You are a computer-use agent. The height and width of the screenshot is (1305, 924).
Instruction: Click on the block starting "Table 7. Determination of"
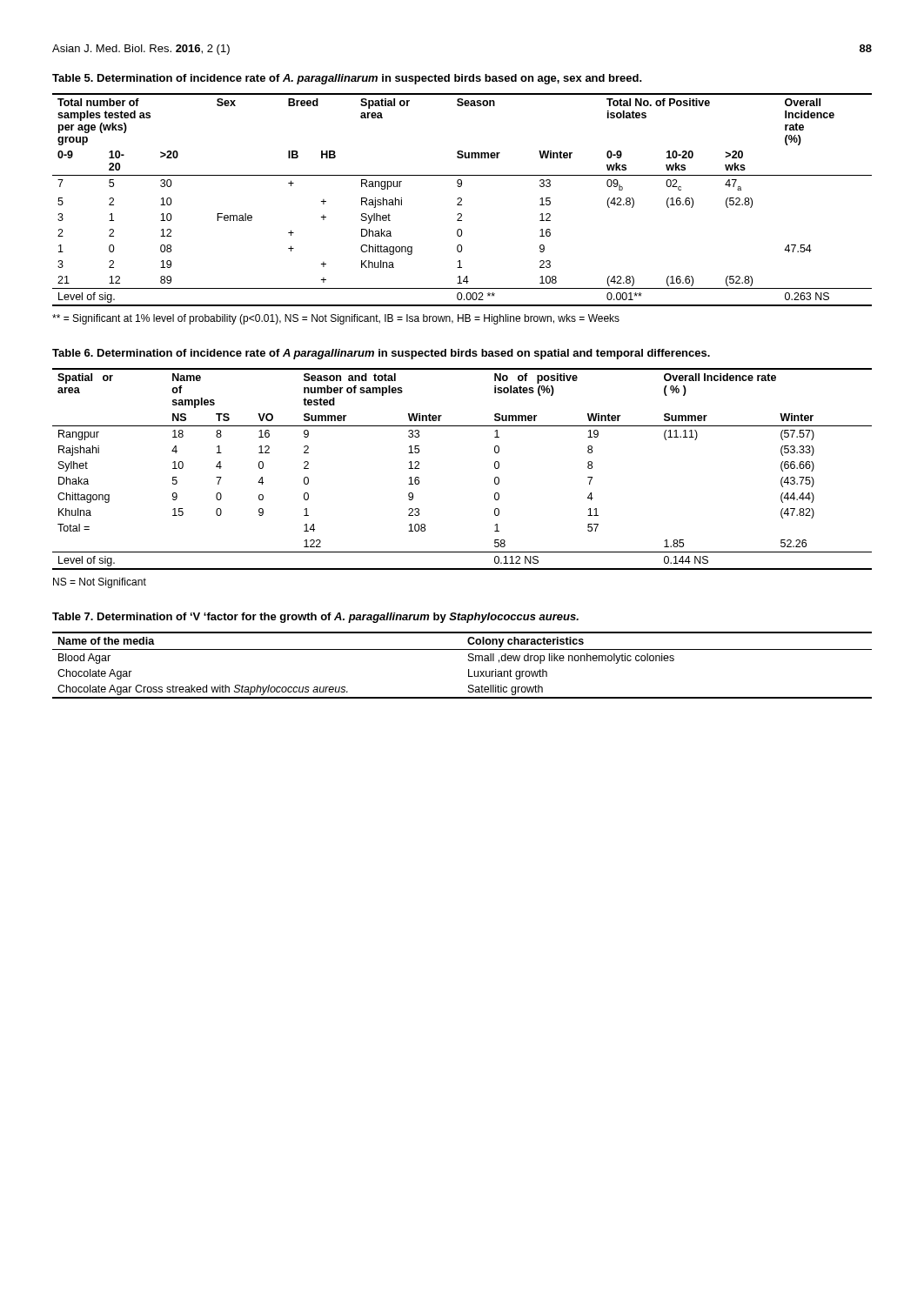(x=316, y=616)
